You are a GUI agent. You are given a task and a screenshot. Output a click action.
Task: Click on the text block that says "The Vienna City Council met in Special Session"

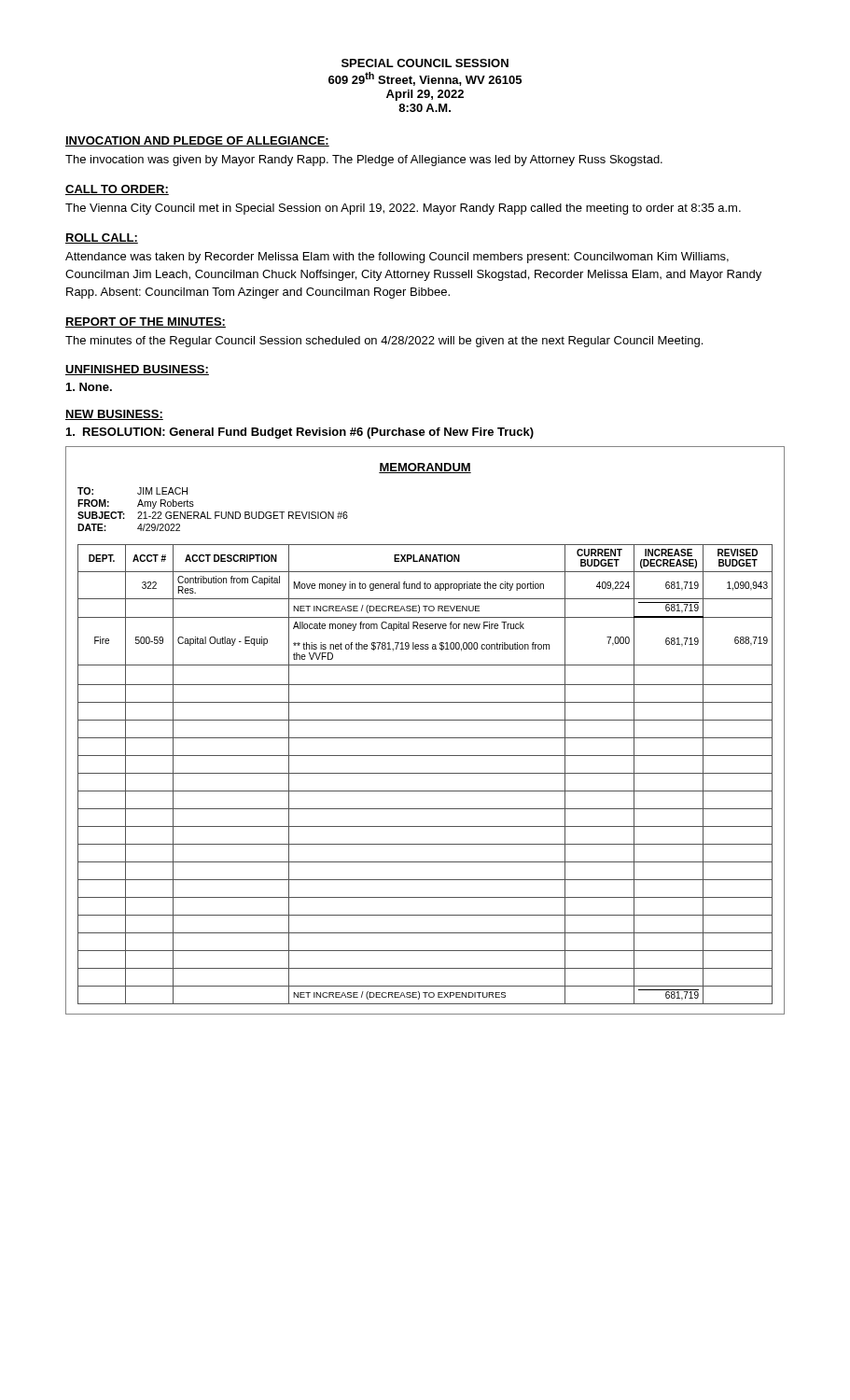pos(403,208)
